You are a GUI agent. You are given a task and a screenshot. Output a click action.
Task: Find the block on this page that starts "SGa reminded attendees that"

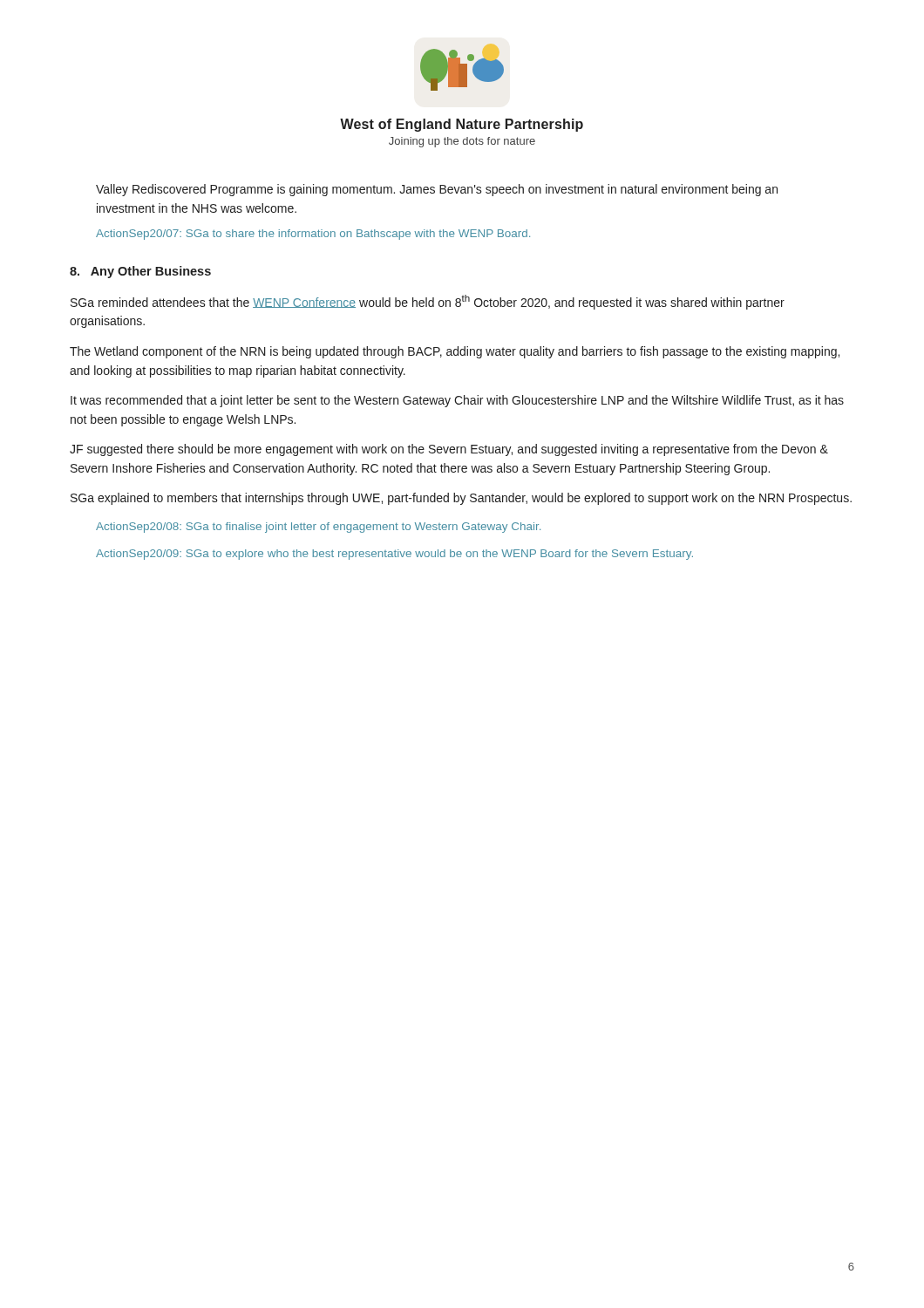click(x=427, y=310)
